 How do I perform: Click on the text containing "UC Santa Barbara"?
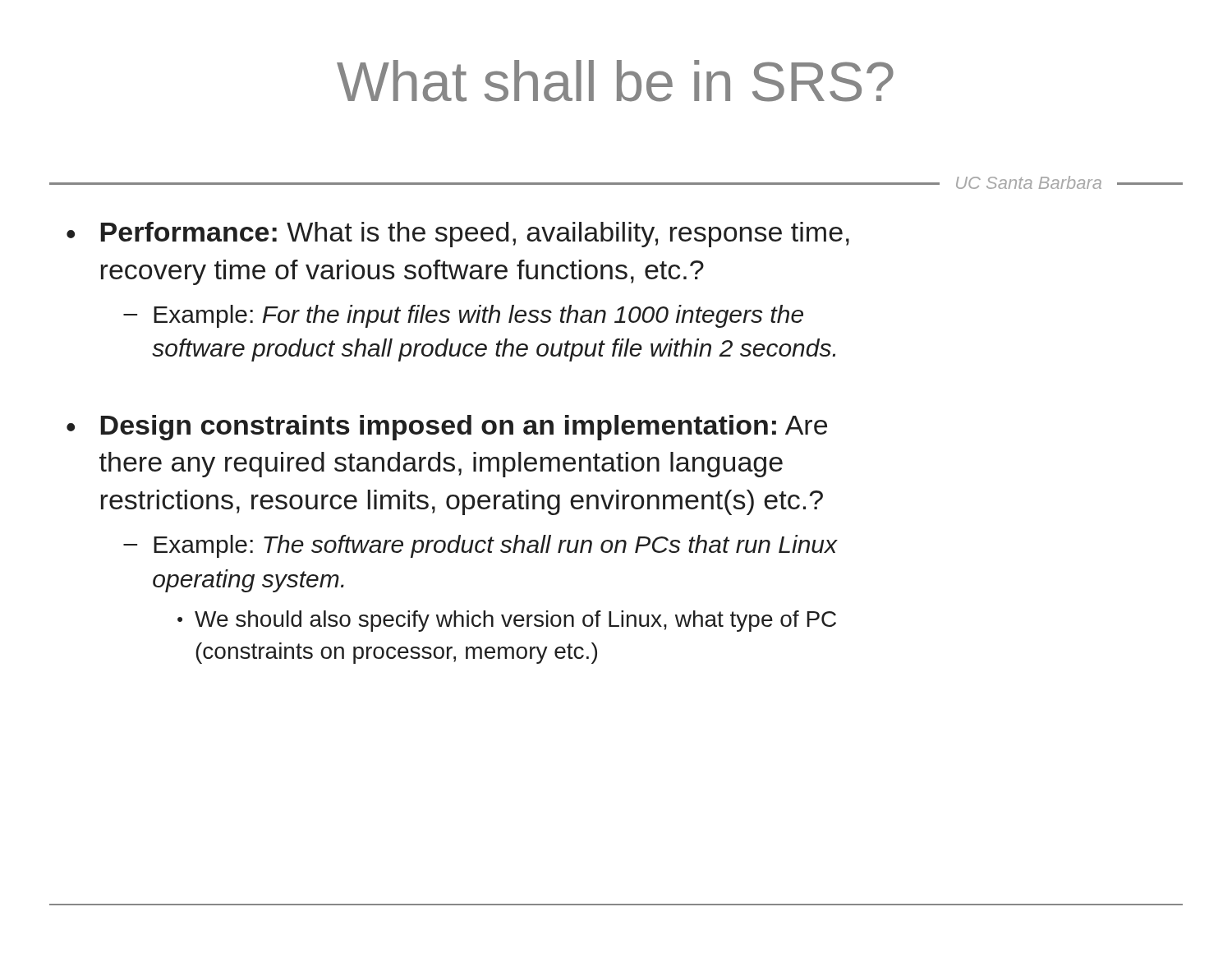click(1028, 183)
